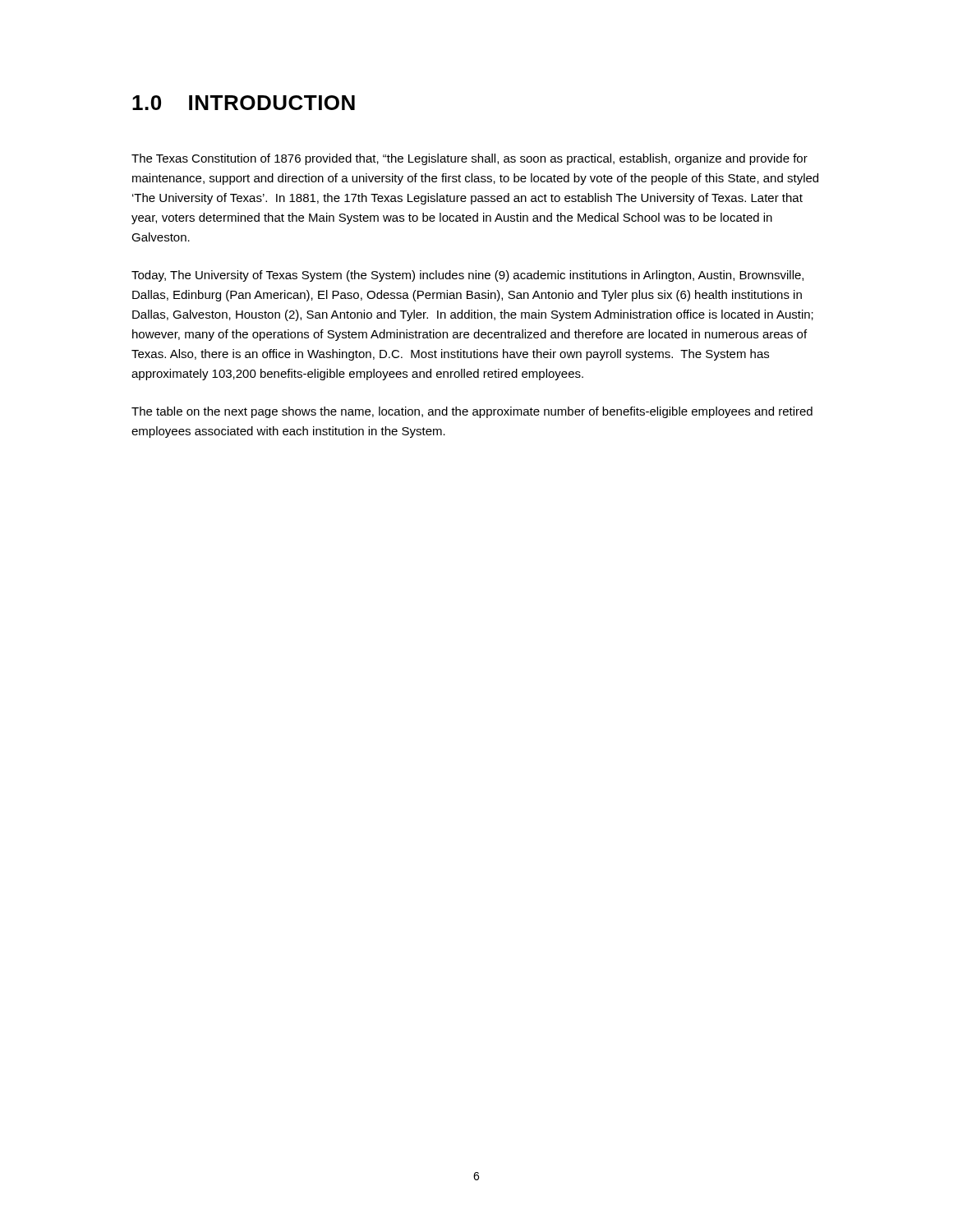953x1232 pixels.
Task: Locate the text block that reads "The table on the next page shows"
Action: [x=472, y=421]
